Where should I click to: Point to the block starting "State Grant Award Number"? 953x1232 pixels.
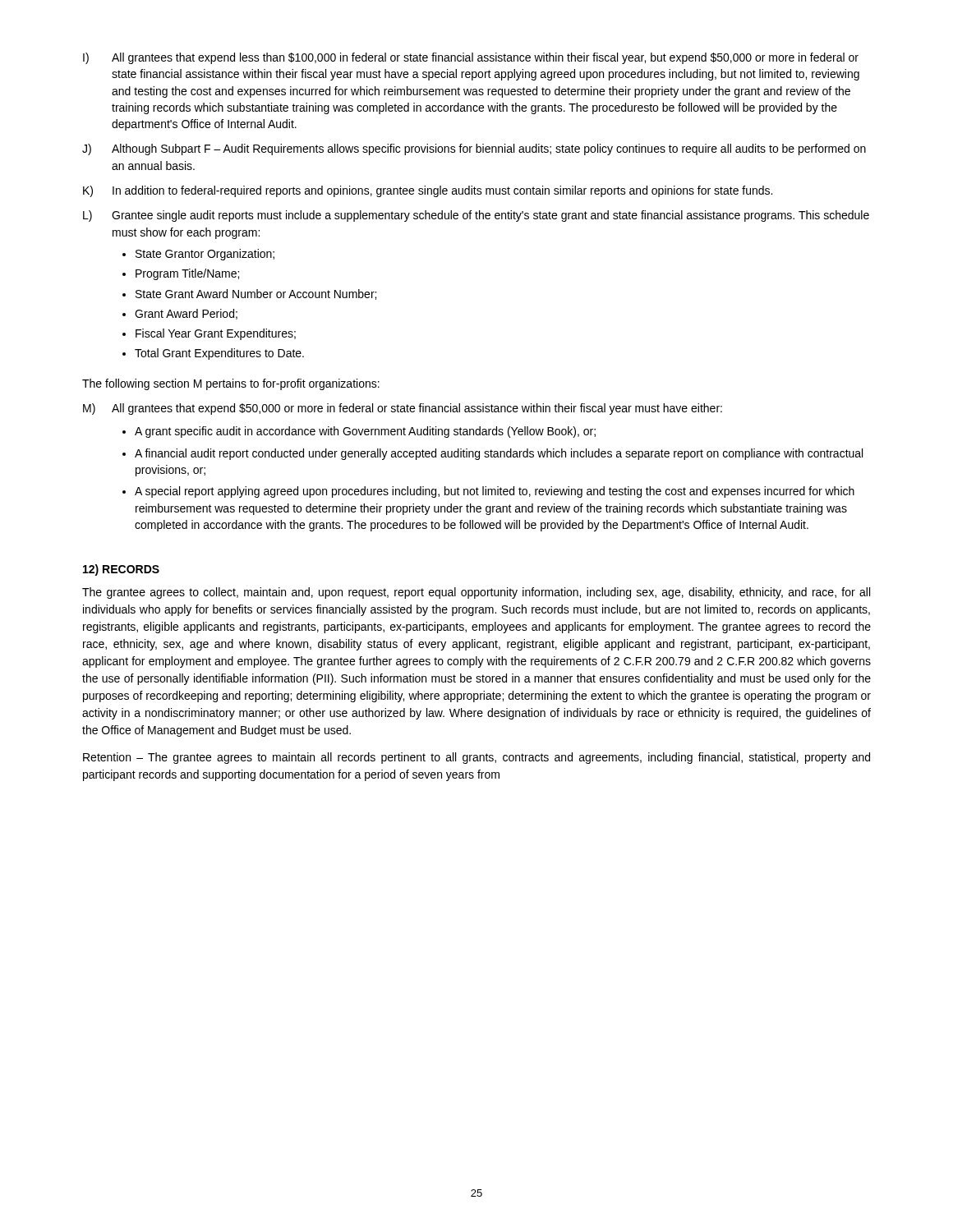(256, 294)
